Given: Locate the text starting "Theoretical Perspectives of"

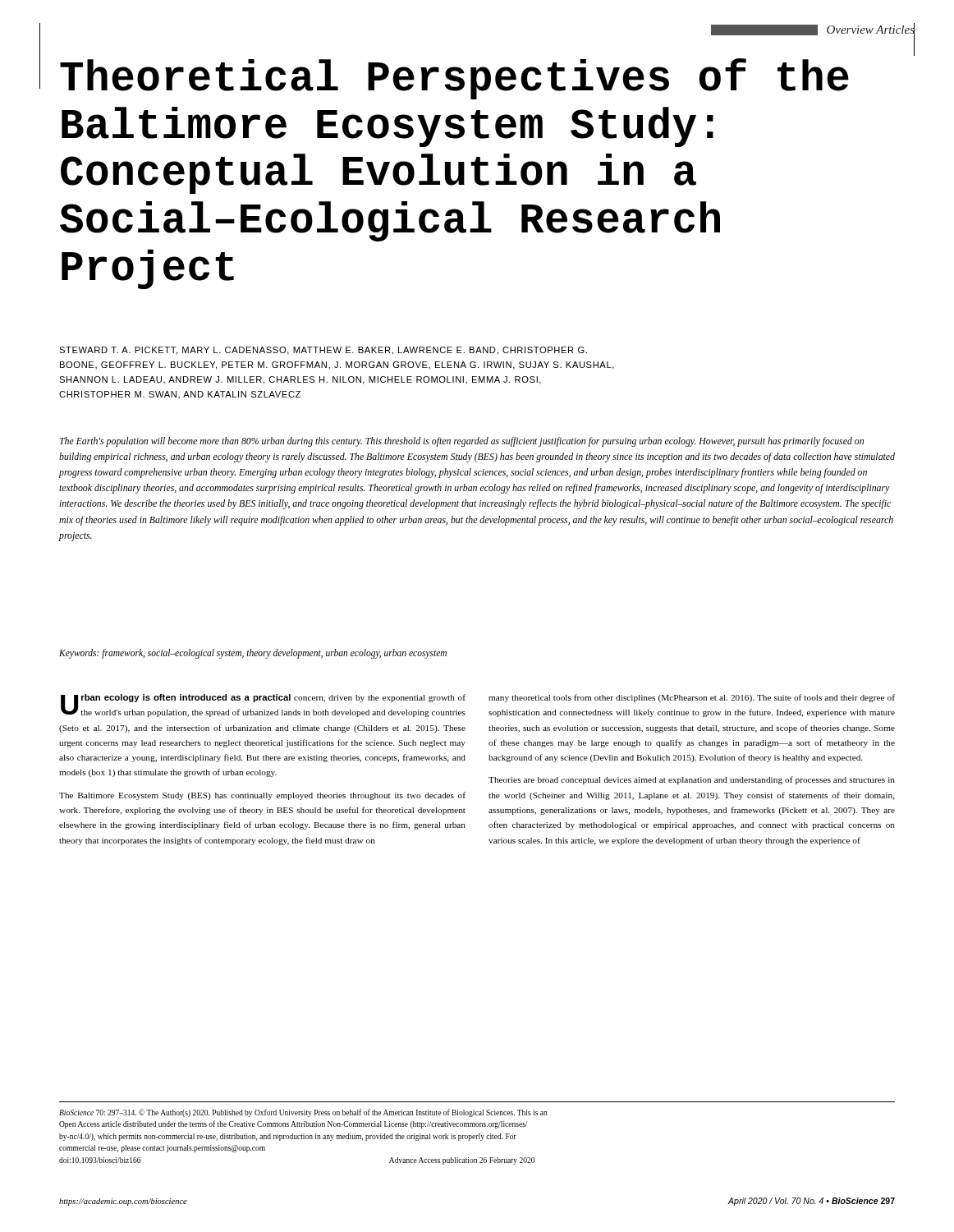Looking at the screenshot, I should [477, 174].
